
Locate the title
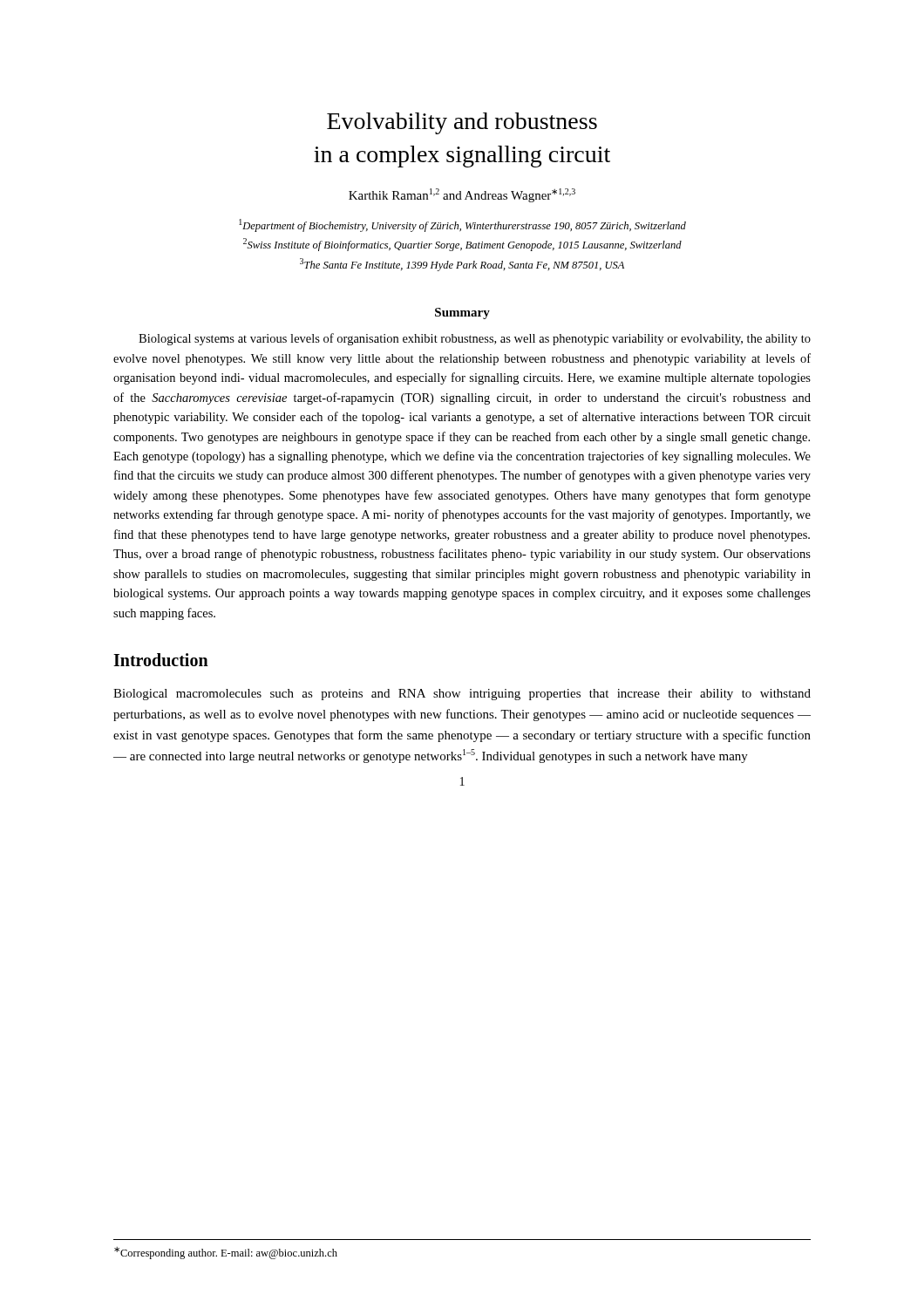click(x=462, y=138)
